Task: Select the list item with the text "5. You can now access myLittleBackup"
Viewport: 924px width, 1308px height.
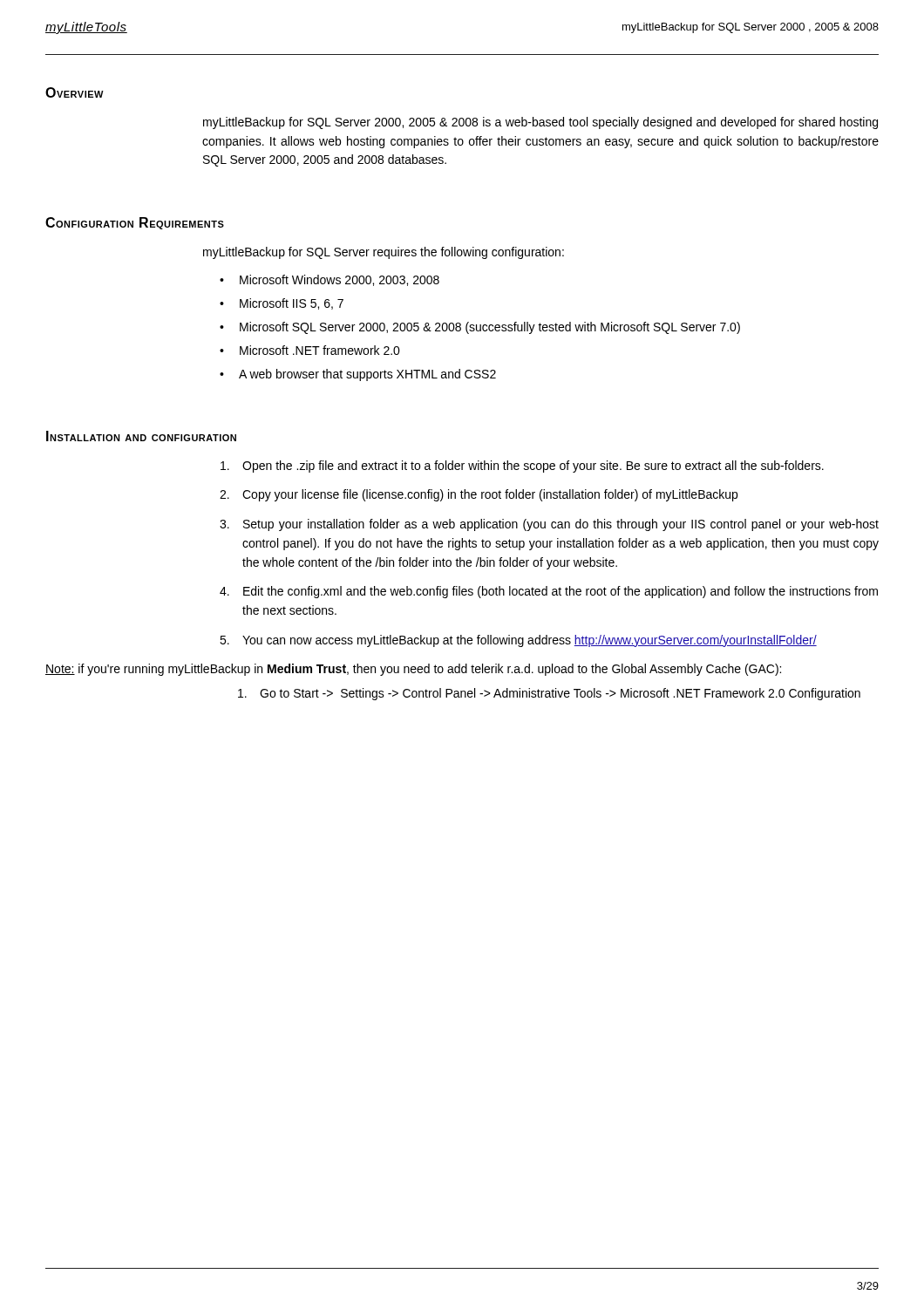Action: [x=549, y=640]
